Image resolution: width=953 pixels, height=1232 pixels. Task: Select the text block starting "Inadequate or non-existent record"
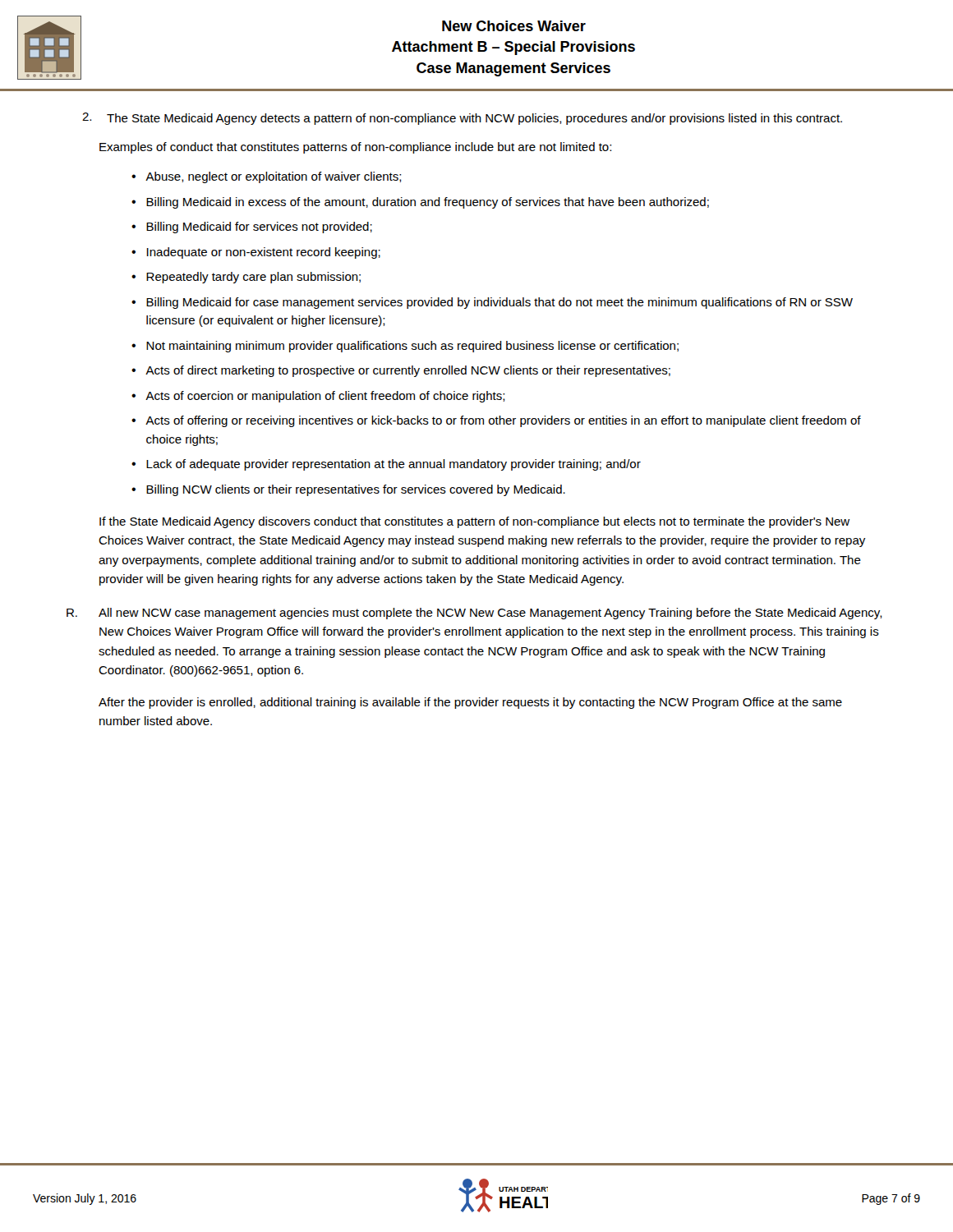pyautogui.click(x=263, y=251)
